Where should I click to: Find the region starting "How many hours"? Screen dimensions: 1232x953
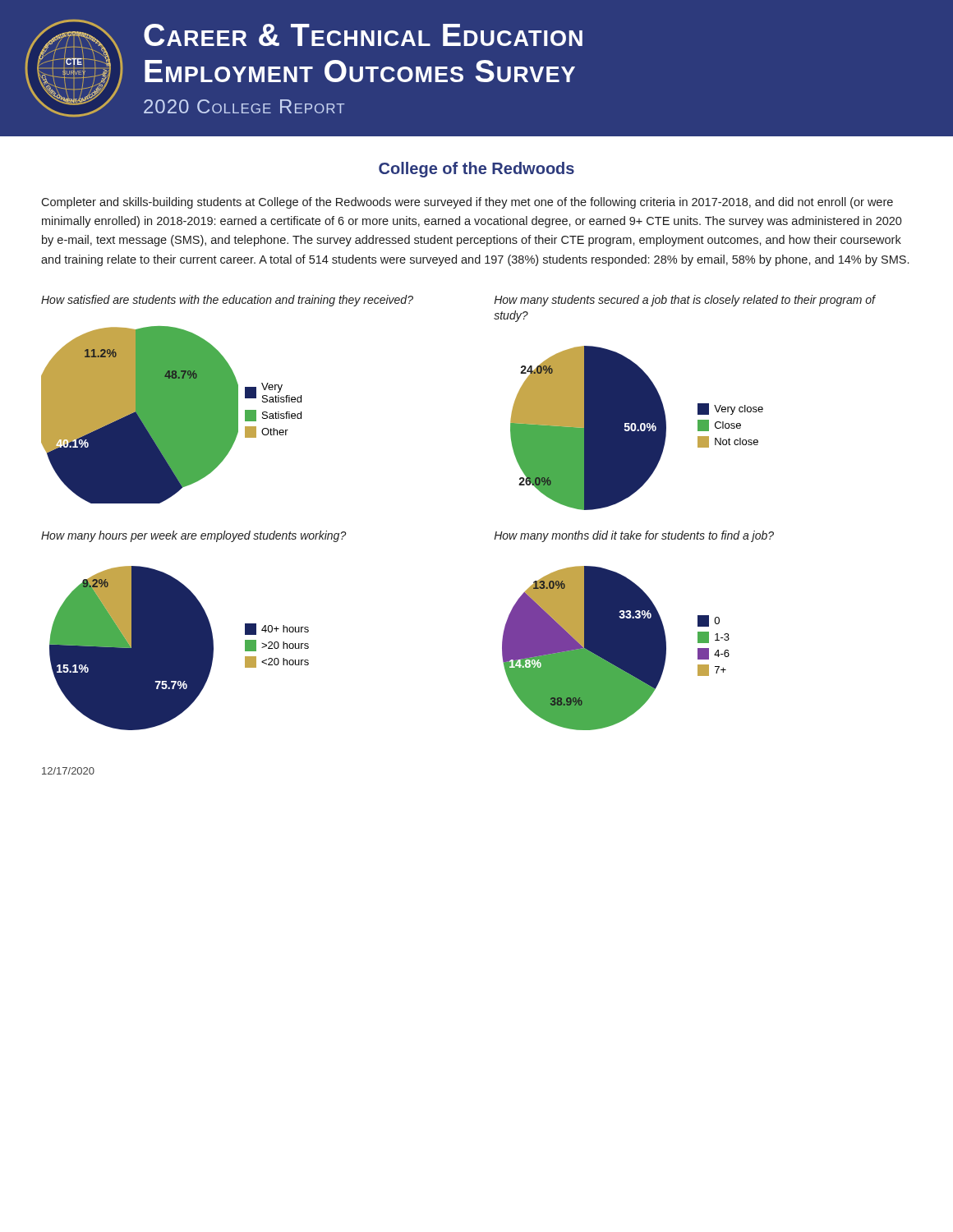[194, 535]
